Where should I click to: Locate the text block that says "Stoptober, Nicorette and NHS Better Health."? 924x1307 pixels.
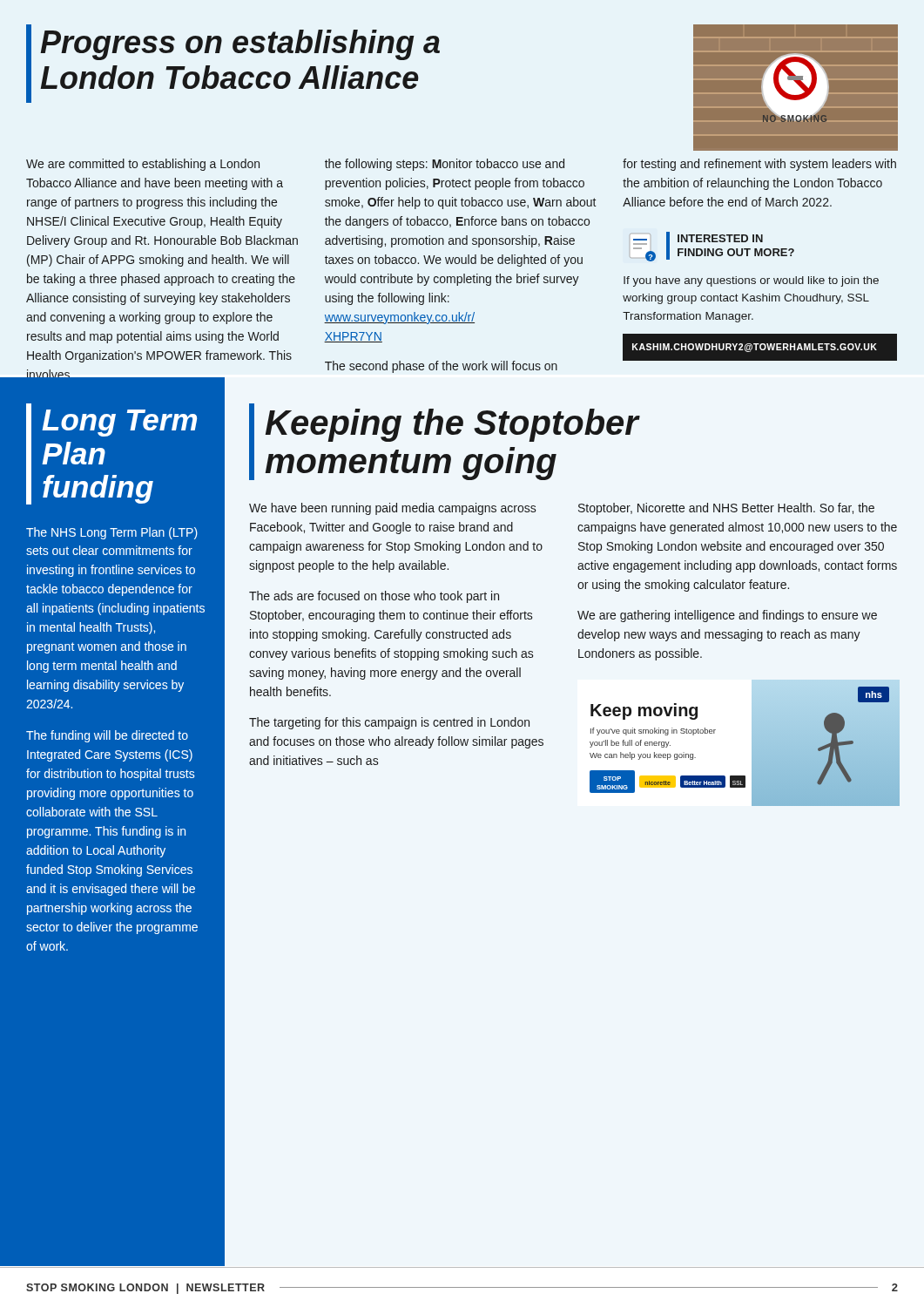(x=739, y=581)
